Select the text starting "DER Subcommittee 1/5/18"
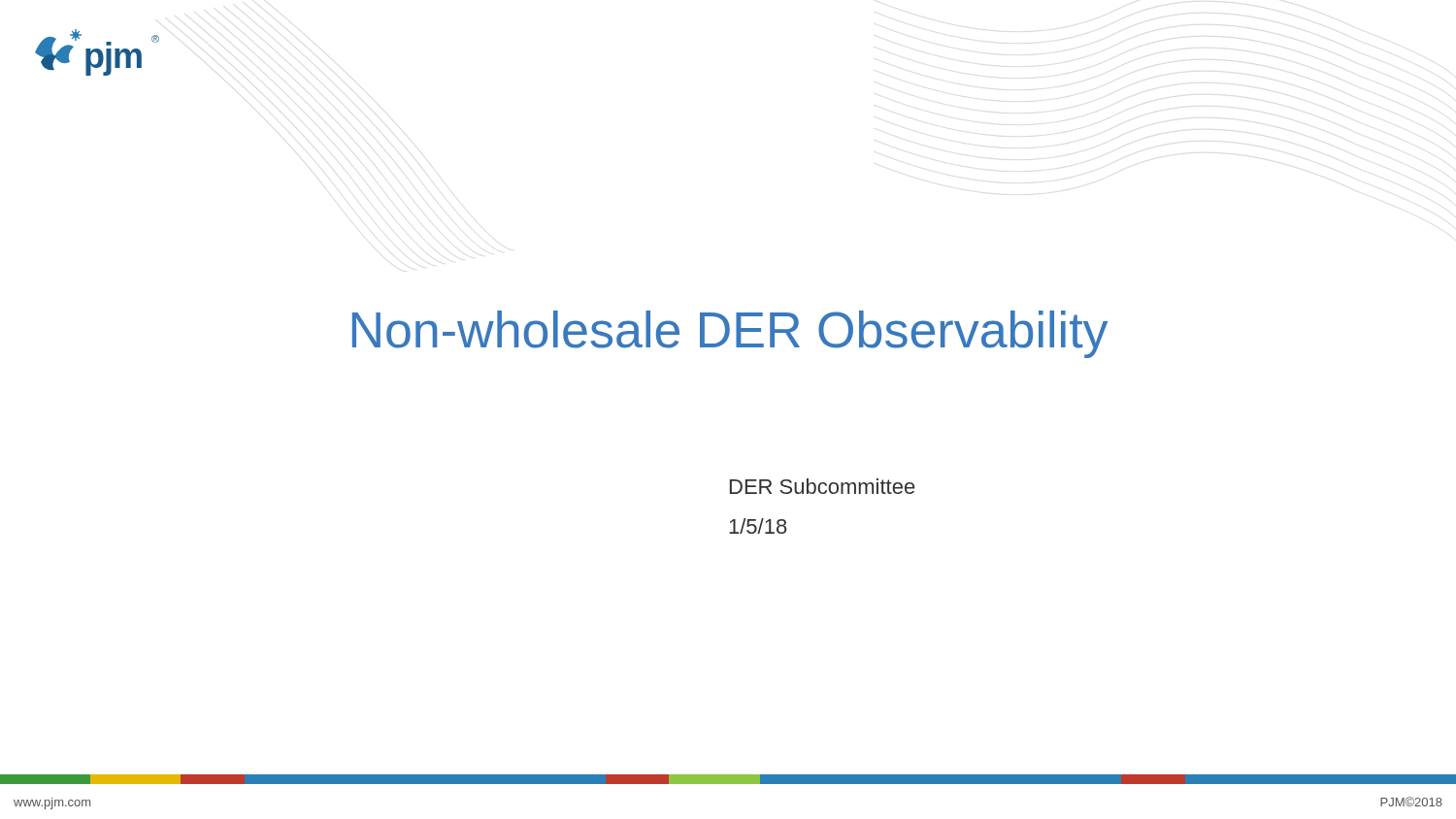The image size is (1456, 819). (x=822, y=486)
